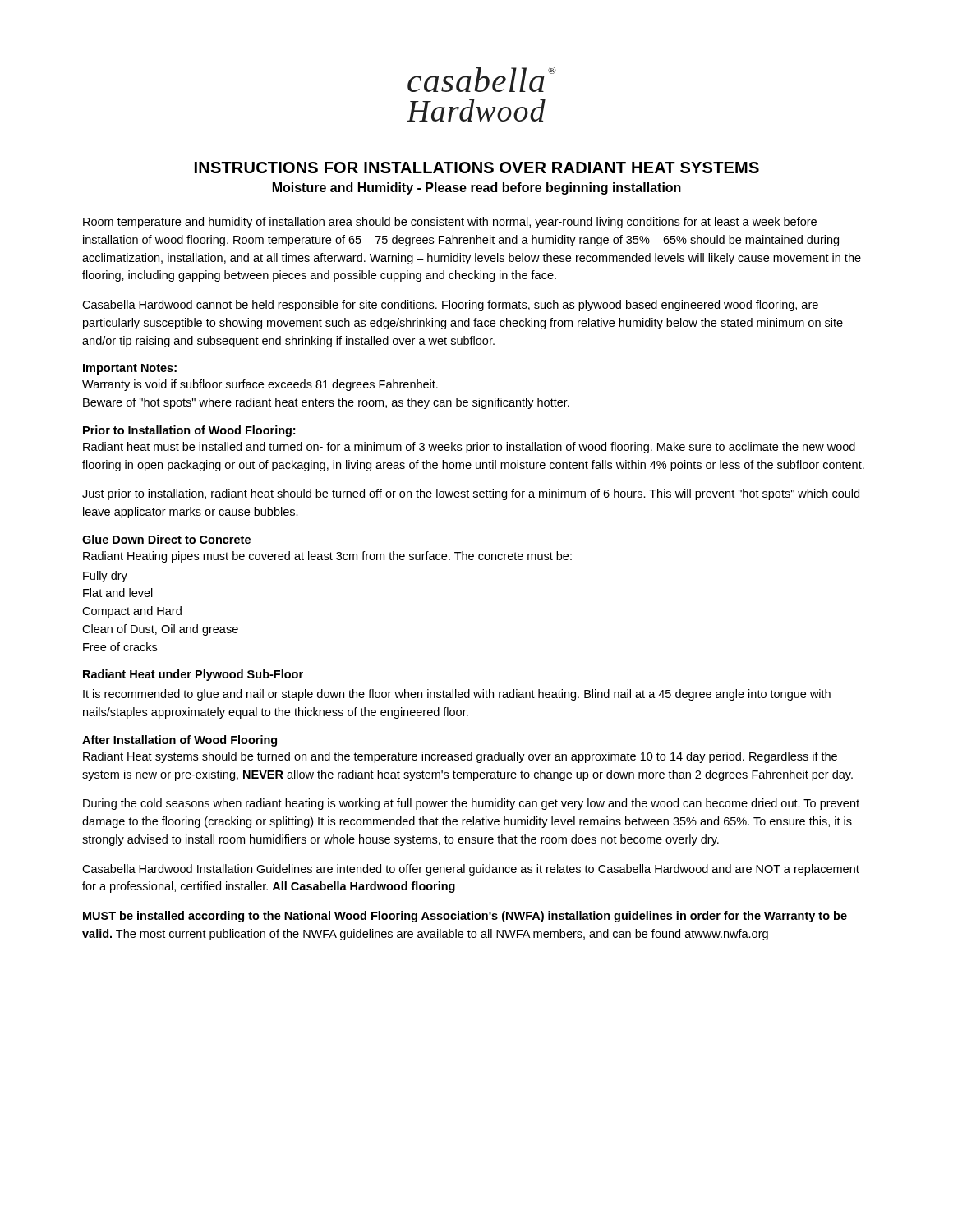The image size is (953, 1232).
Task: Navigate to the region starting "Flat and level"
Action: (118, 593)
